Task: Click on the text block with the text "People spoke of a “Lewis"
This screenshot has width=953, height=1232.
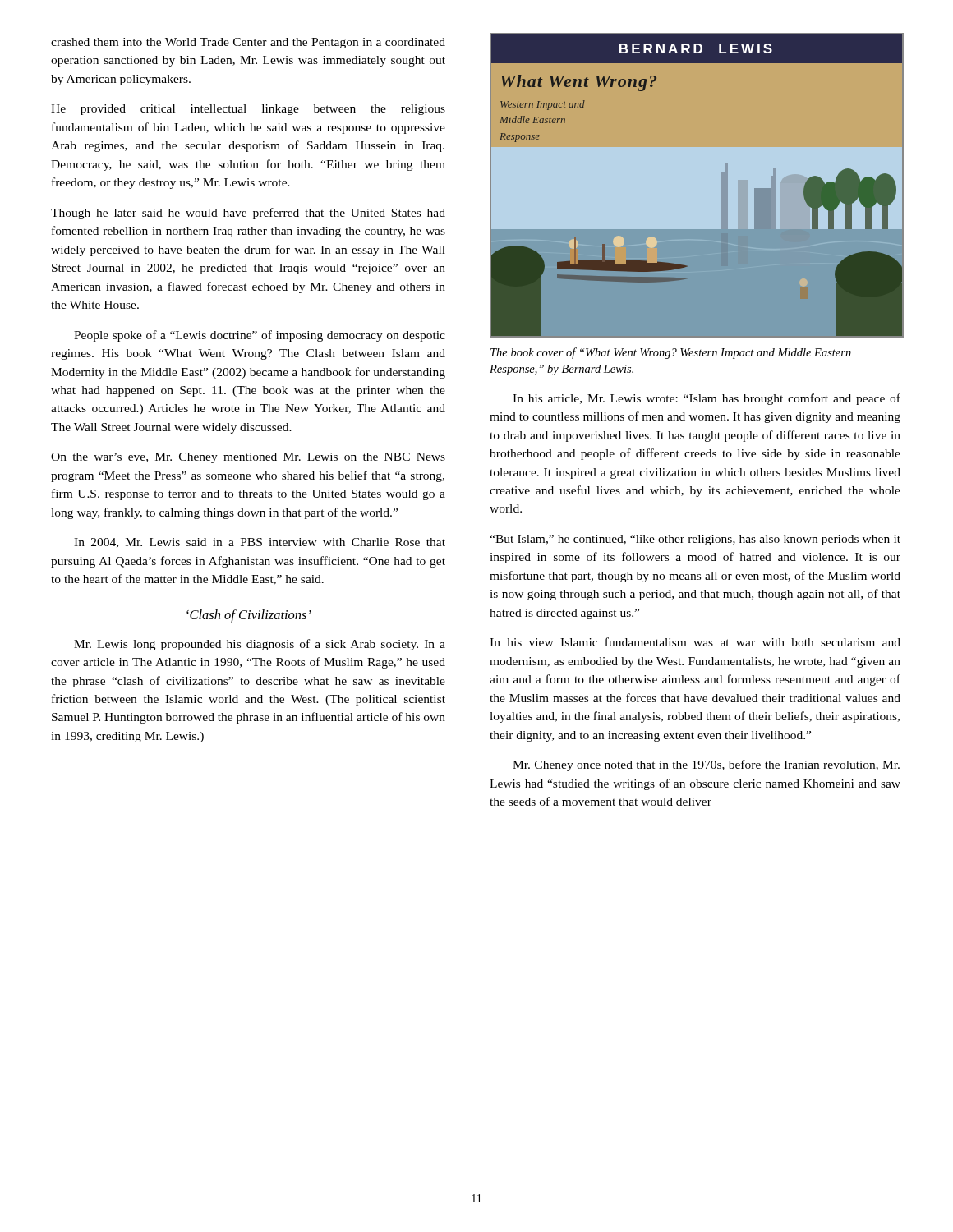Action: click(x=248, y=381)
